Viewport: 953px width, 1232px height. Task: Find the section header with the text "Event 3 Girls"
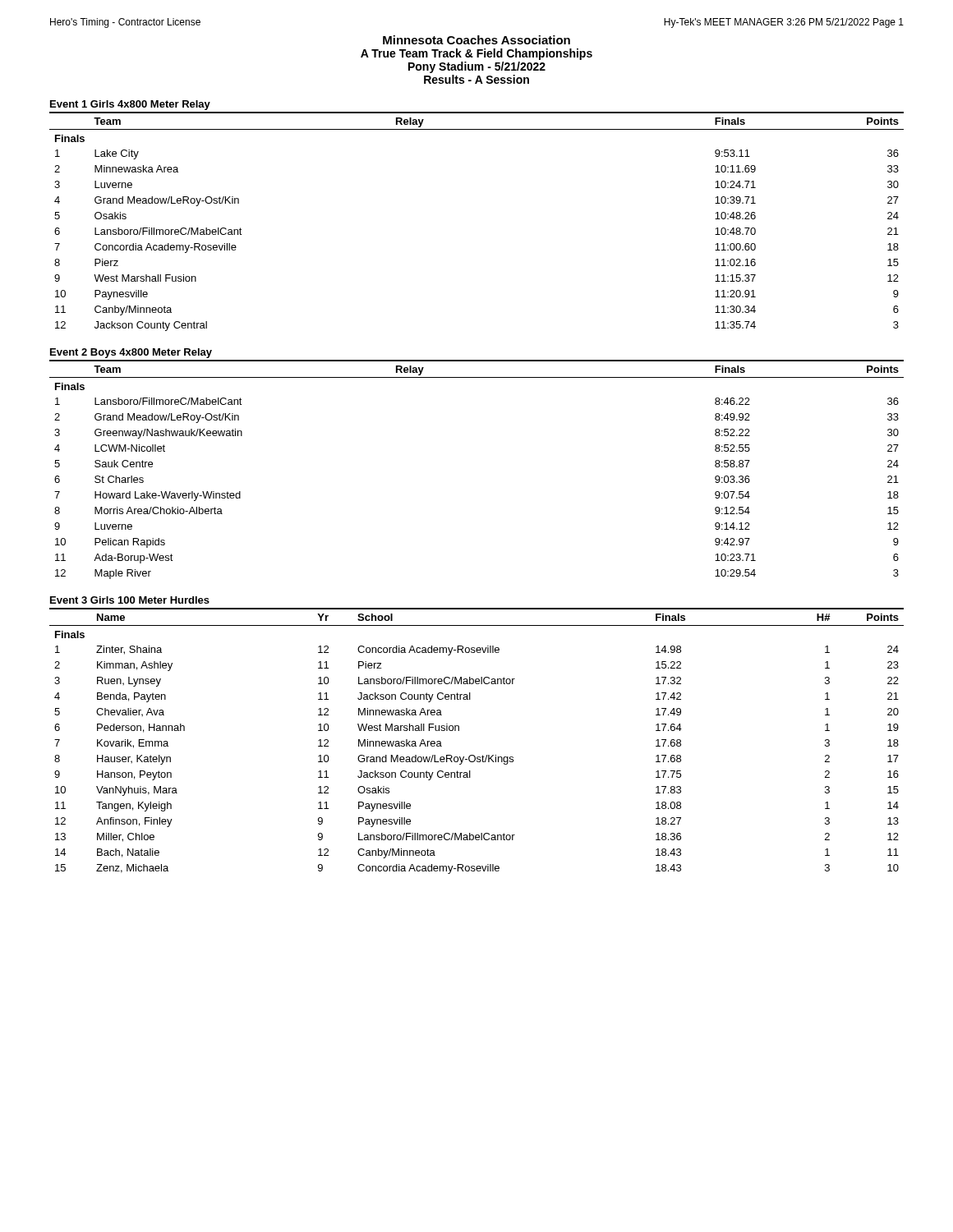coord(129,600)
